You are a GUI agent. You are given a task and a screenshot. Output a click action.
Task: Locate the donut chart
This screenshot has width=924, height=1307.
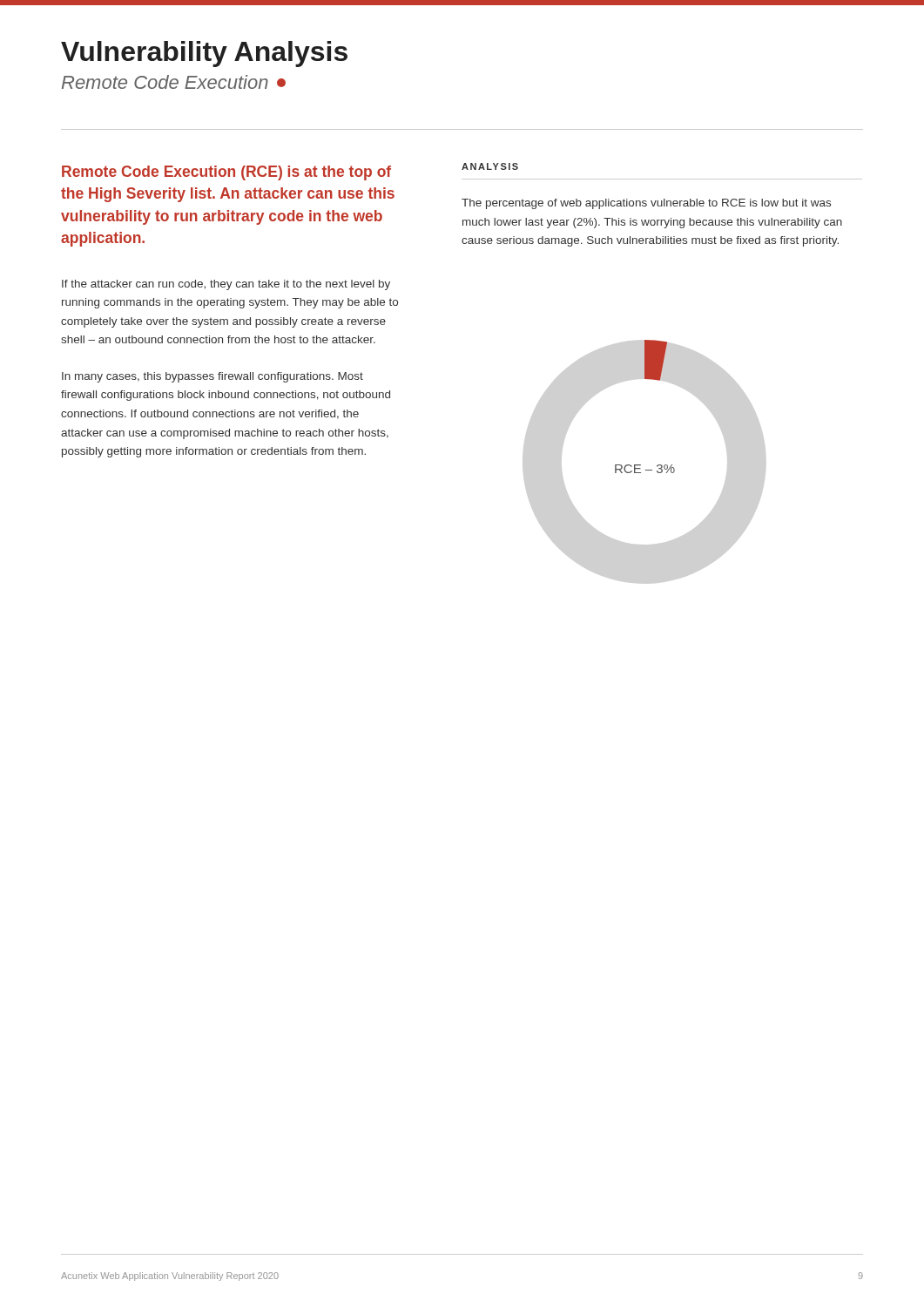pyautogui.click(x=644, y=462)
